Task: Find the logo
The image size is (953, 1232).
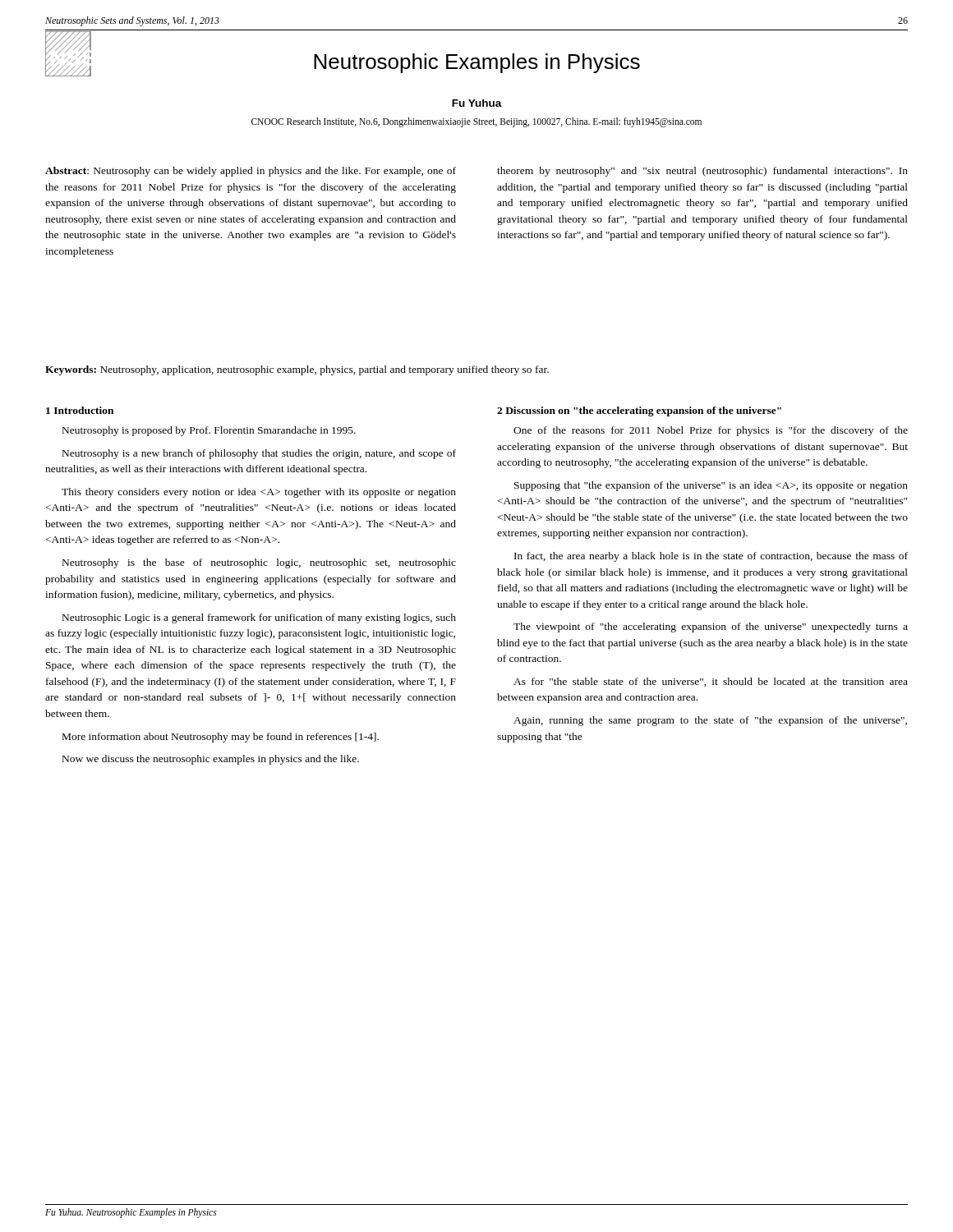Action: coord(78,54)
